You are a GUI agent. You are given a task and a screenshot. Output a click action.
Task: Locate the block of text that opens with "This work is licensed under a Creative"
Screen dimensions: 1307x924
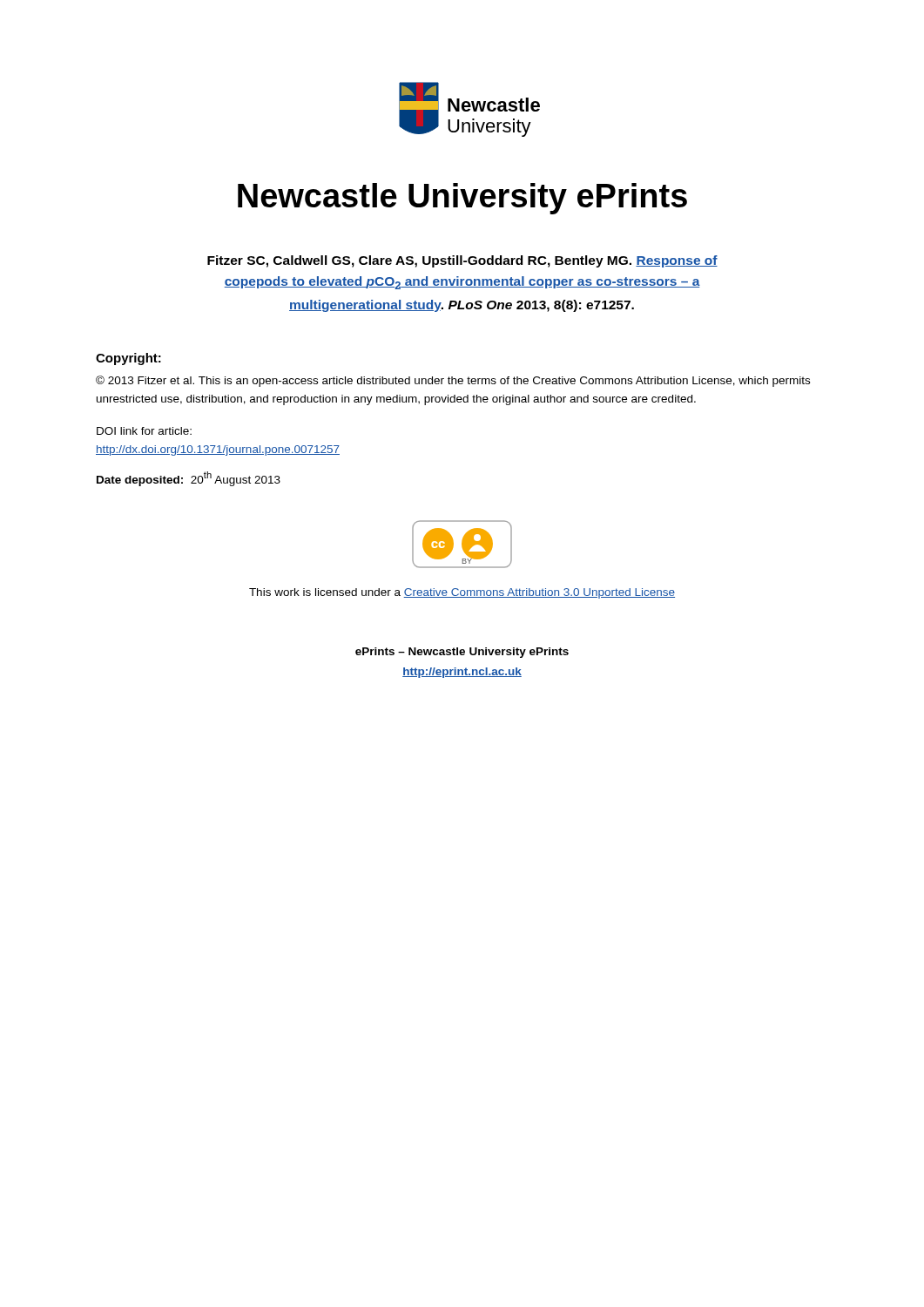click(x=462, y=592)
